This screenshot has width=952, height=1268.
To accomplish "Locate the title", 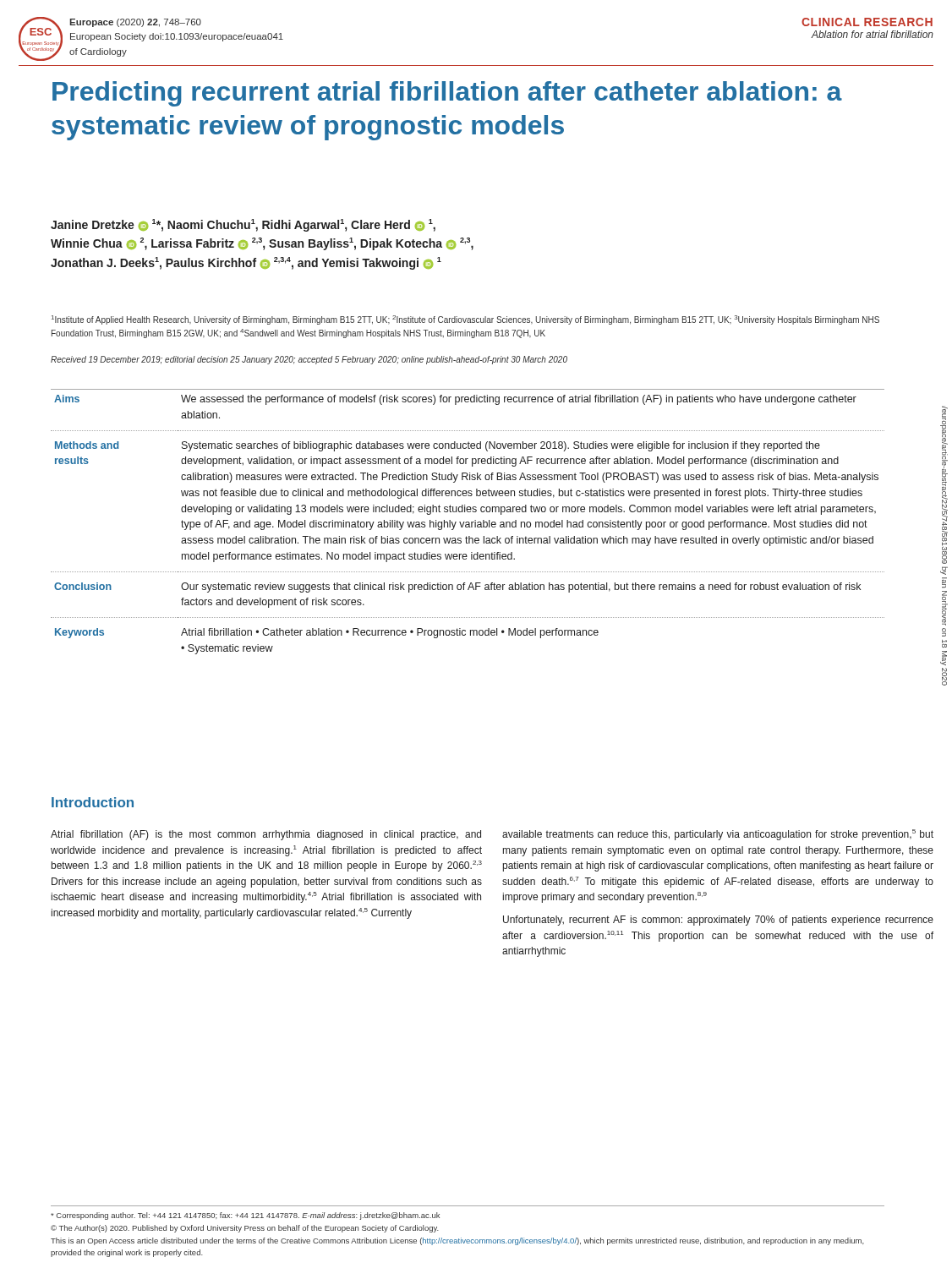I will point(476,108).
